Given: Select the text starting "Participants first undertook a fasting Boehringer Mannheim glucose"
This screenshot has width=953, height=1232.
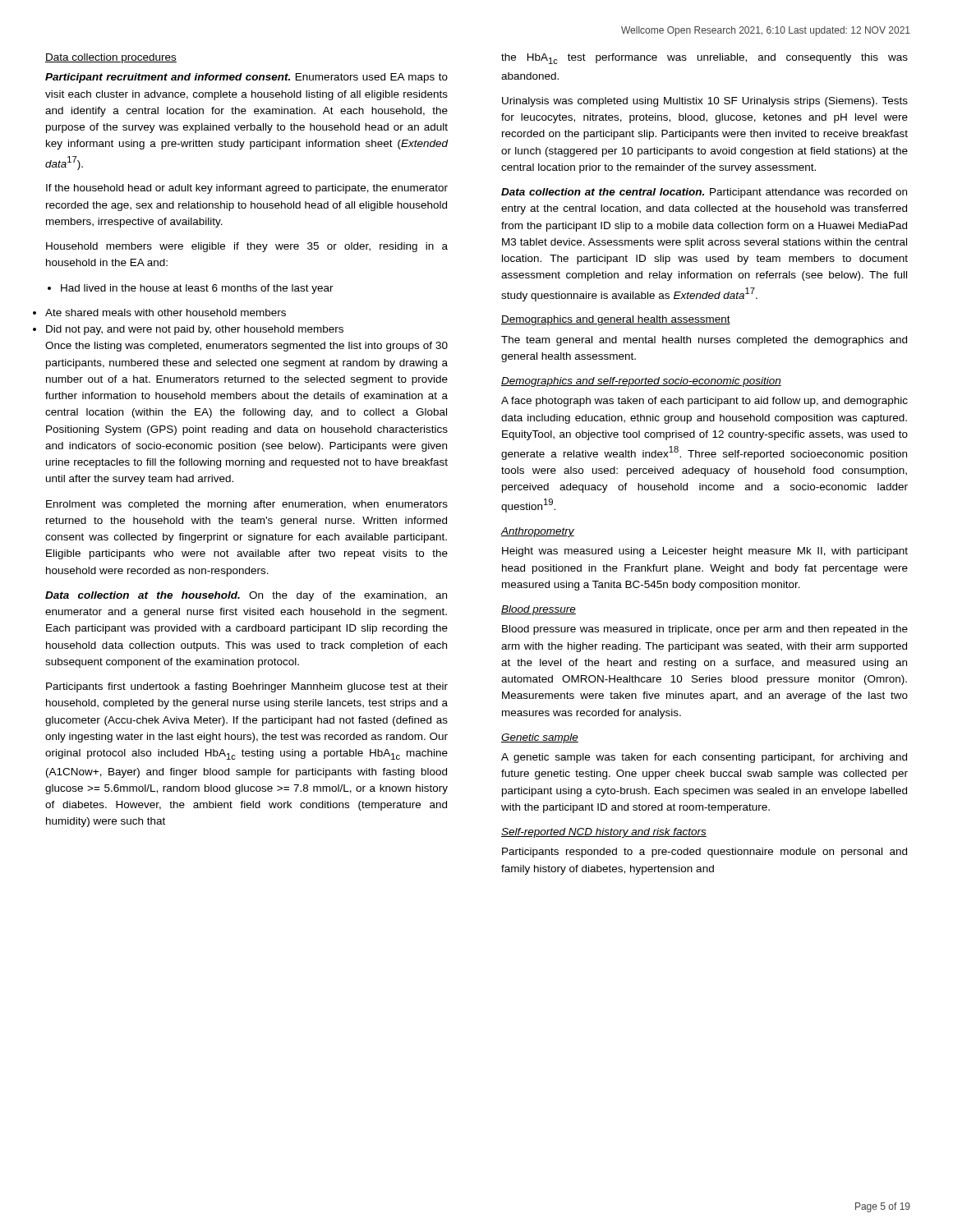Looking at the screenshot, I should click(246, 754).
